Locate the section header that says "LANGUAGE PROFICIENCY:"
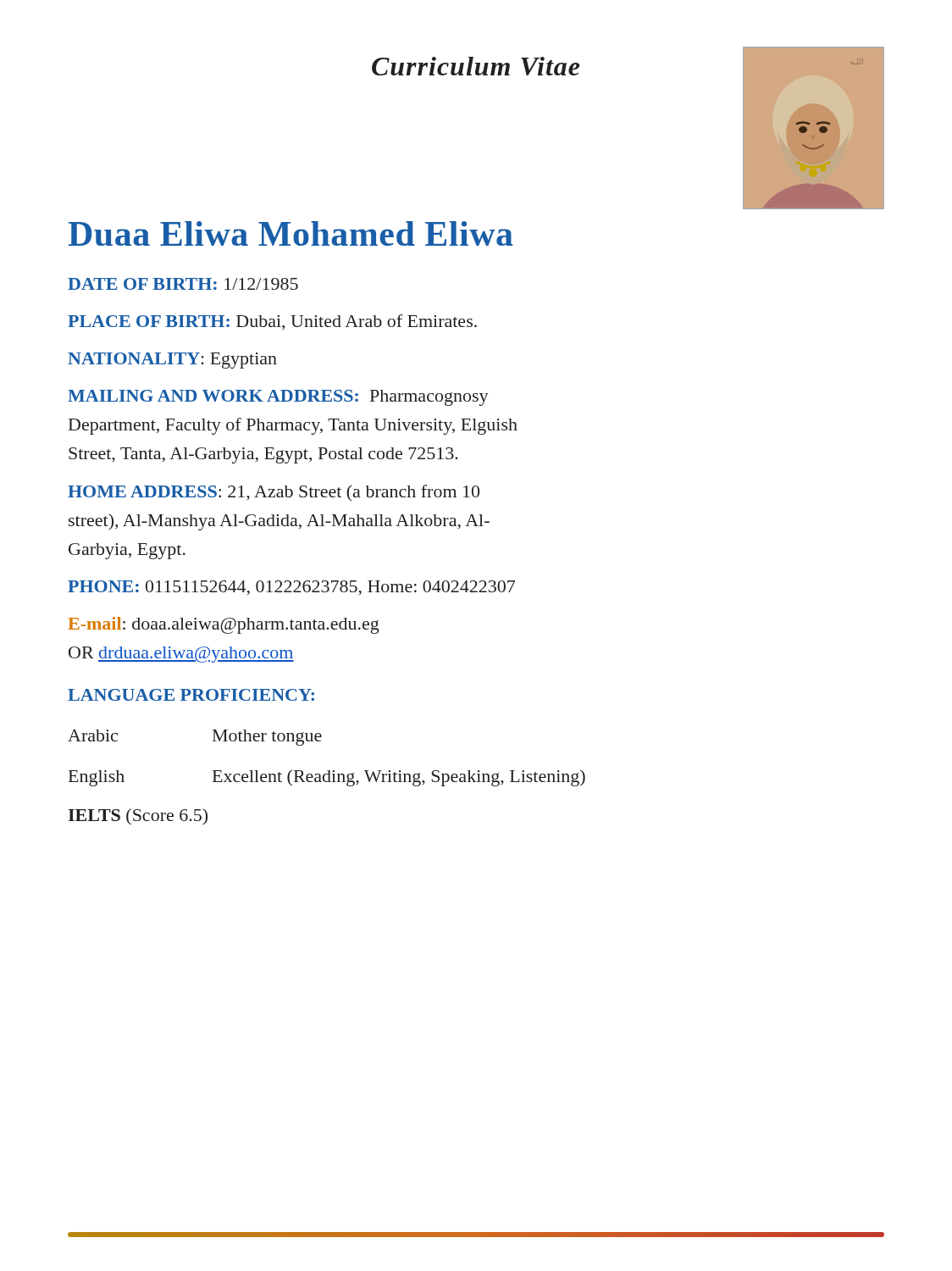The width and height of the screenshot is (952, 1271). pyautogui.click(x=192, y=695)
